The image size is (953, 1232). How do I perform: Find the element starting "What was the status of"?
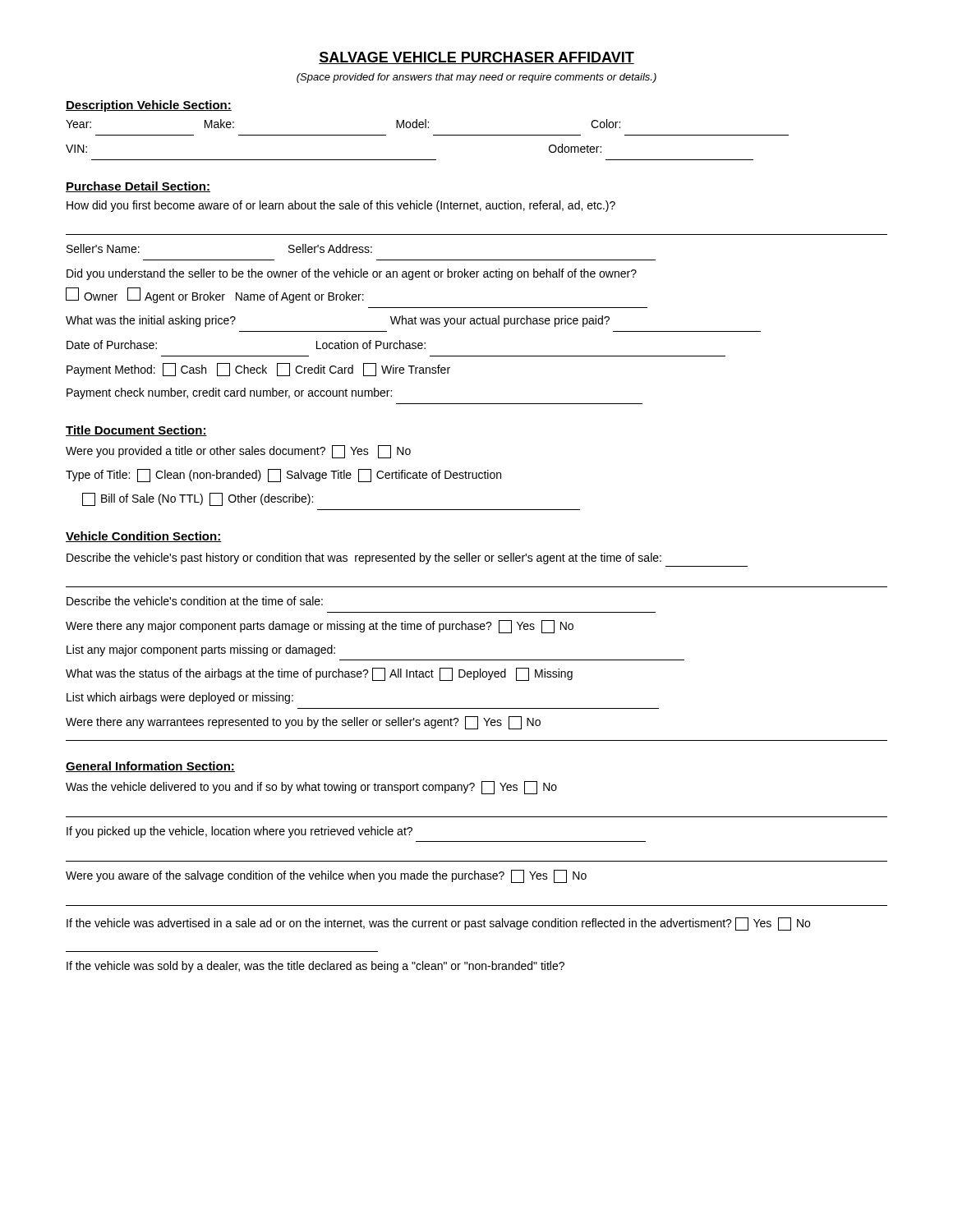click(x=319, y=674)
